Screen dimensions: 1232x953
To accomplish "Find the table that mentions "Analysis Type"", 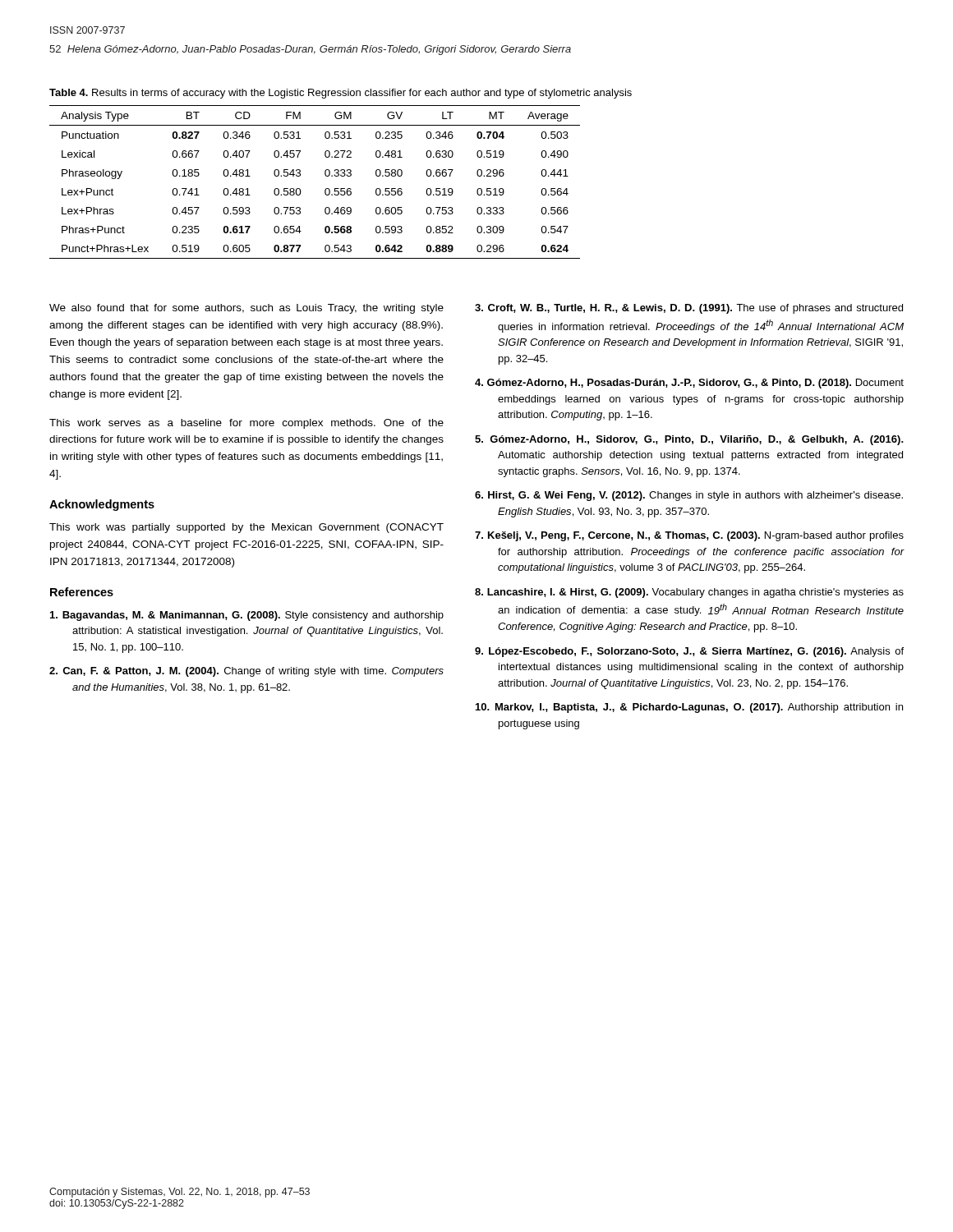I will click(x=476, y=182).
